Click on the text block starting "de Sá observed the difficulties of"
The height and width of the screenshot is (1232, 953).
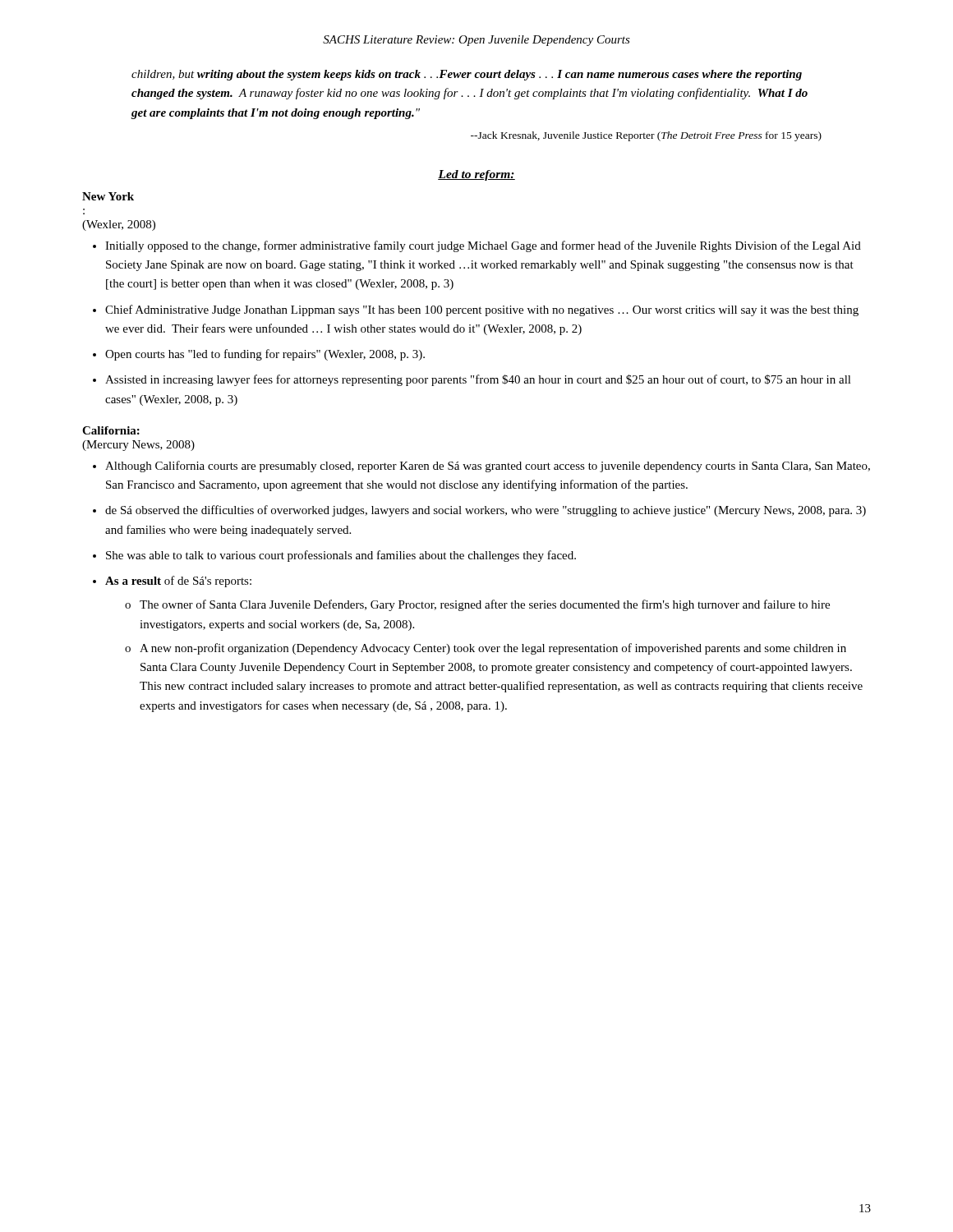click(486, 520)
